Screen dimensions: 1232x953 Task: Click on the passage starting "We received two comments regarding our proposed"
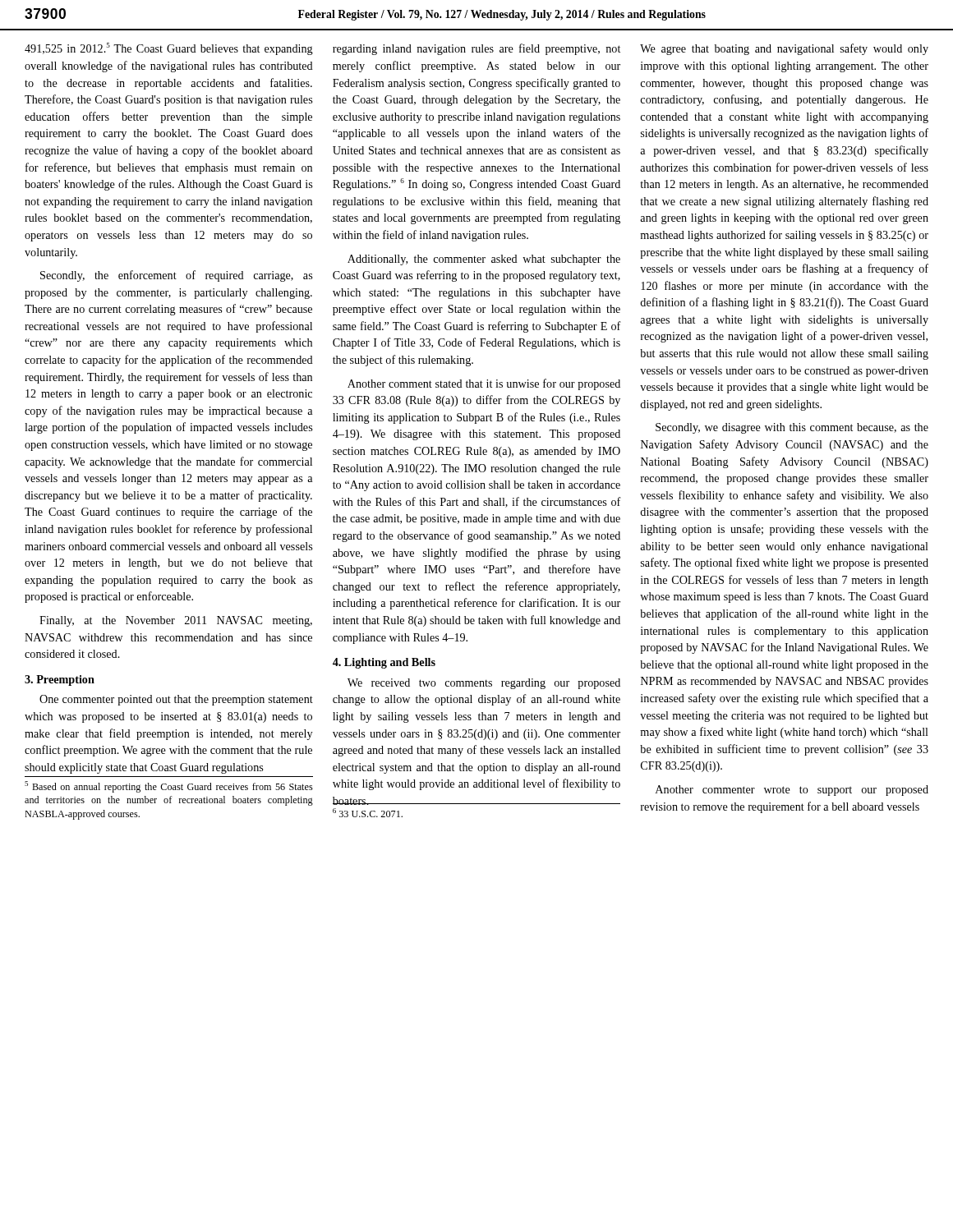[477, 742]
